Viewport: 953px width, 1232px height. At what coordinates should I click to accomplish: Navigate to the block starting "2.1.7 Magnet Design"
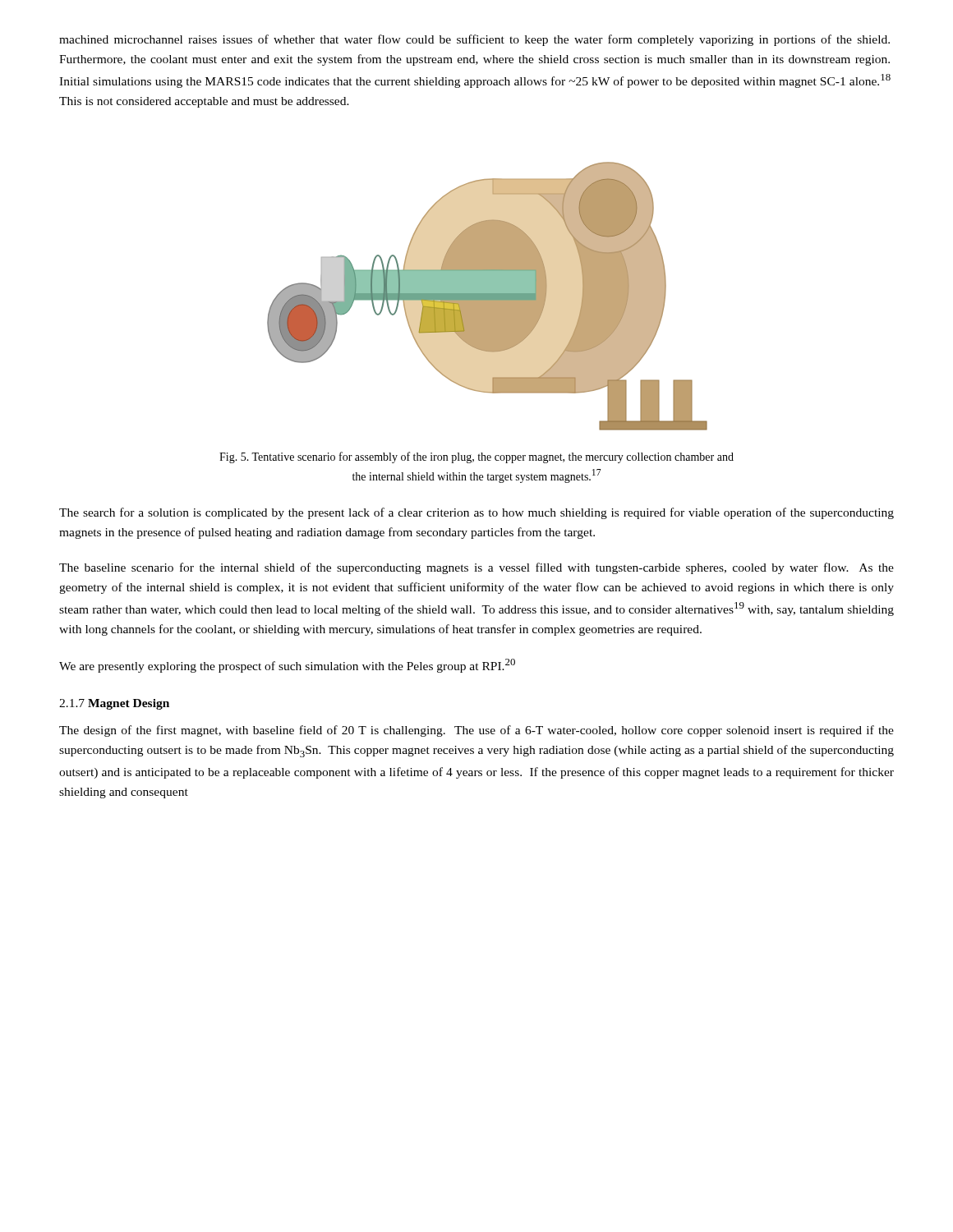(114, 703)
